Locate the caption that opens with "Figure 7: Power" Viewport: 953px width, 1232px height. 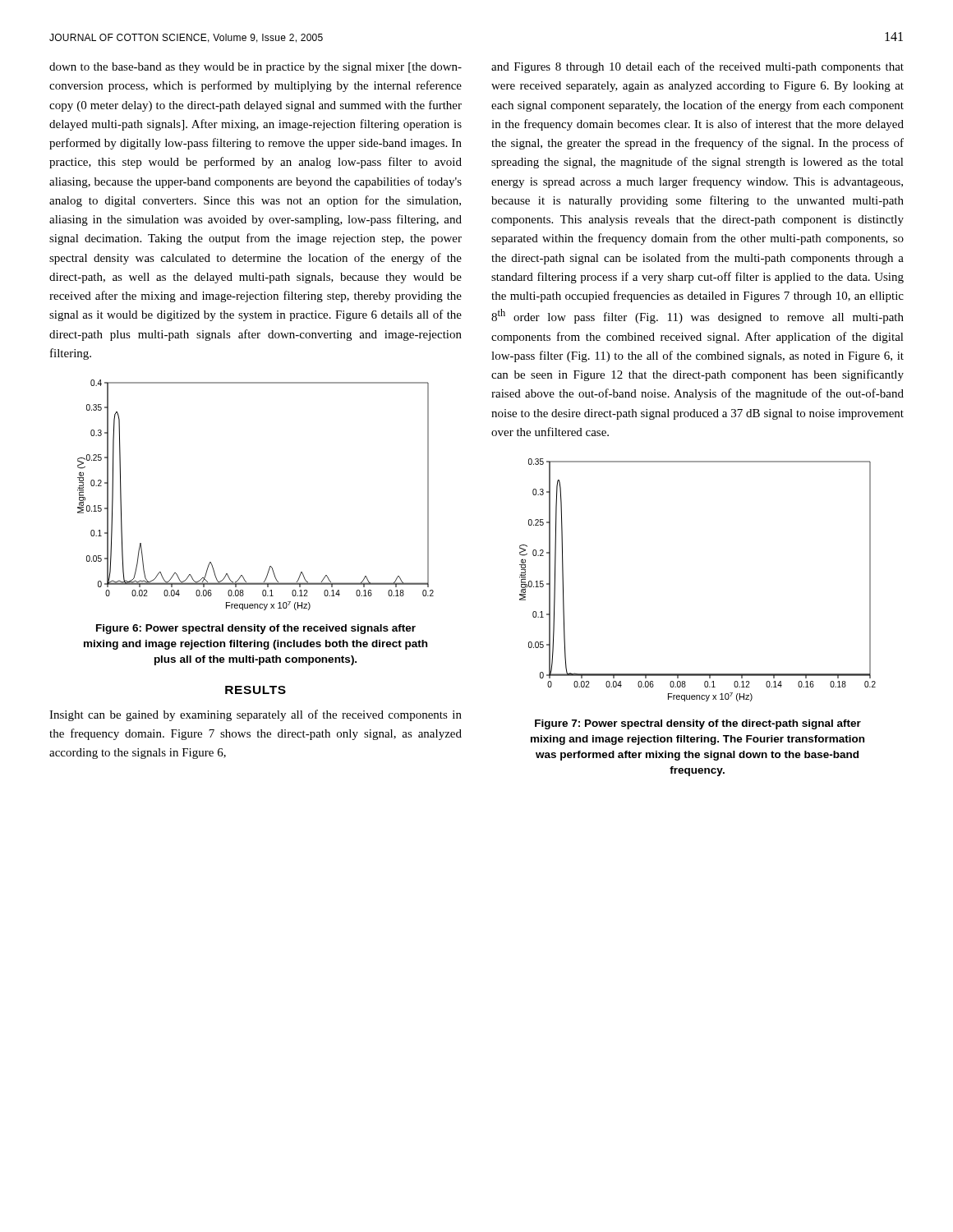[698, 746]
